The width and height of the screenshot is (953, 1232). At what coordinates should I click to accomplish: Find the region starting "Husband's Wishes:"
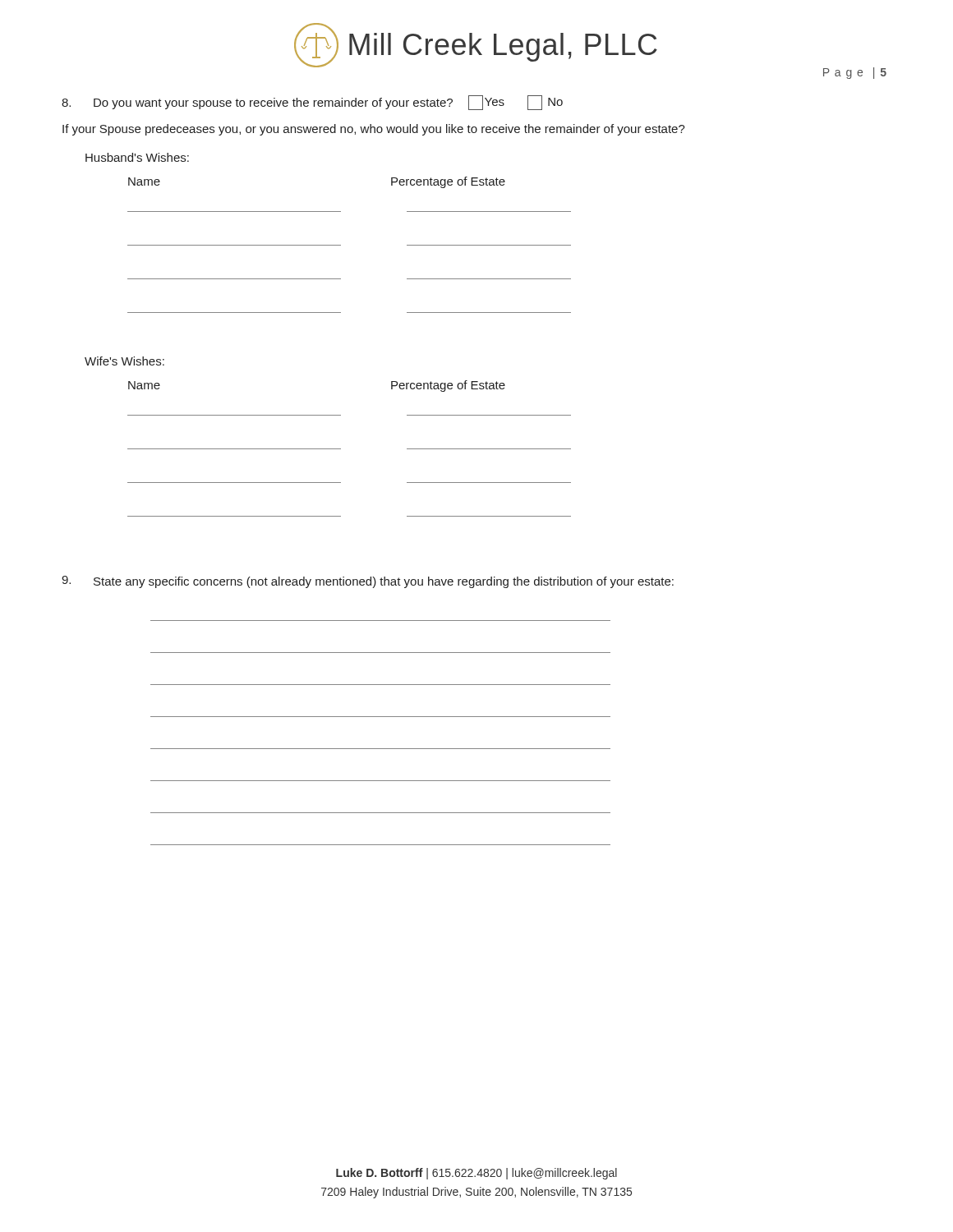tap(137, 157)
